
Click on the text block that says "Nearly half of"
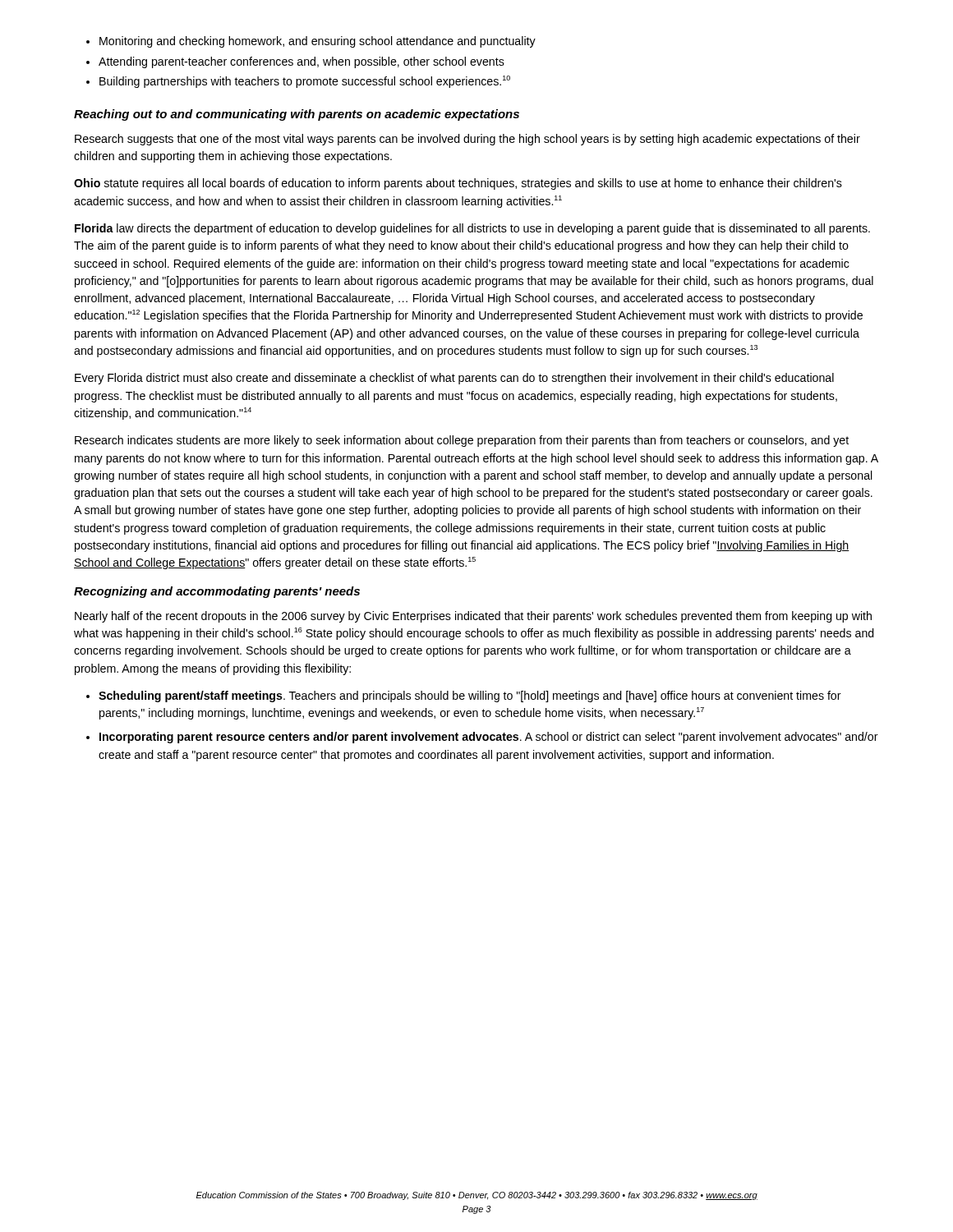click(474, 642)
